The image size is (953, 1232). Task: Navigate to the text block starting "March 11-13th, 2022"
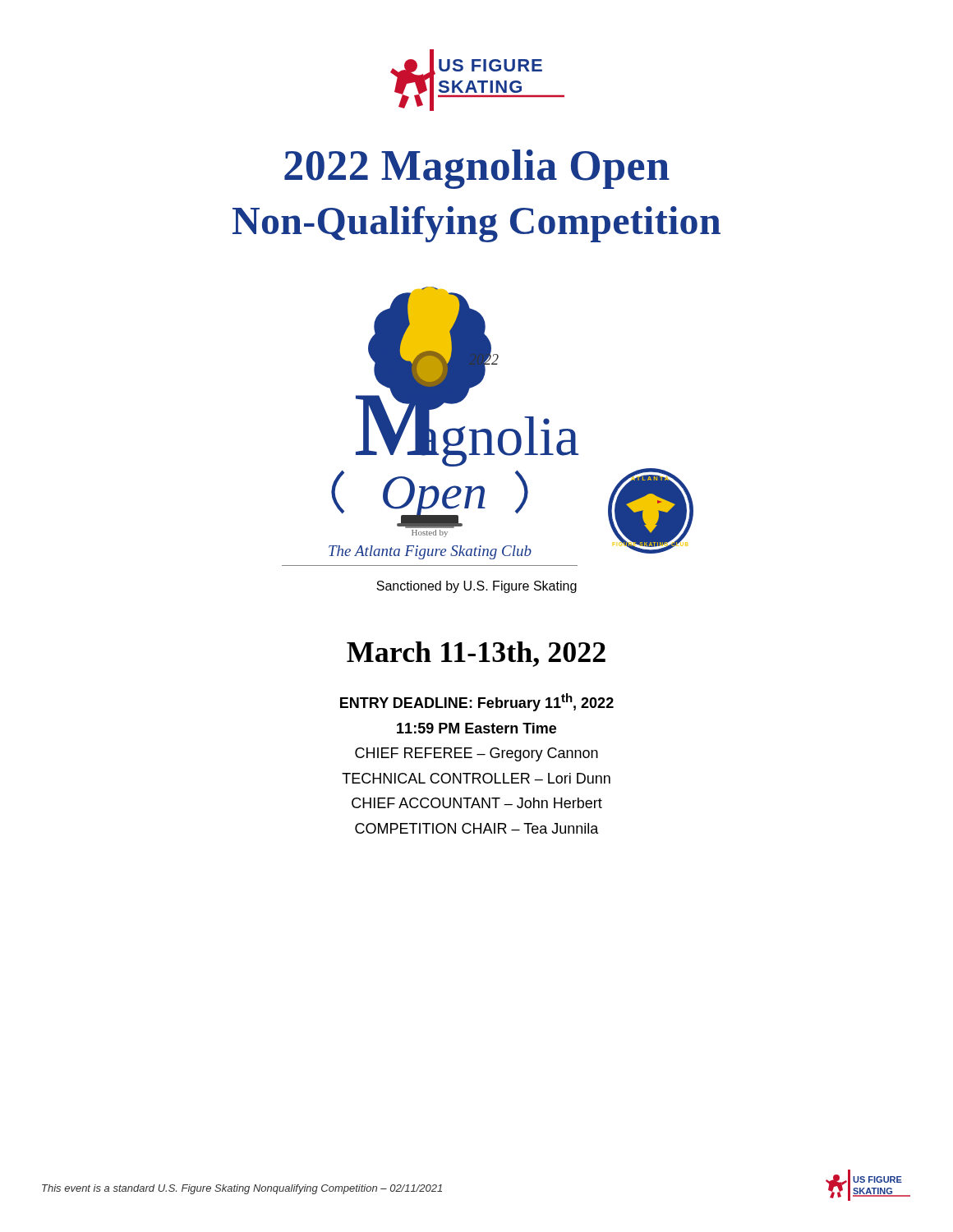(476, 652)
